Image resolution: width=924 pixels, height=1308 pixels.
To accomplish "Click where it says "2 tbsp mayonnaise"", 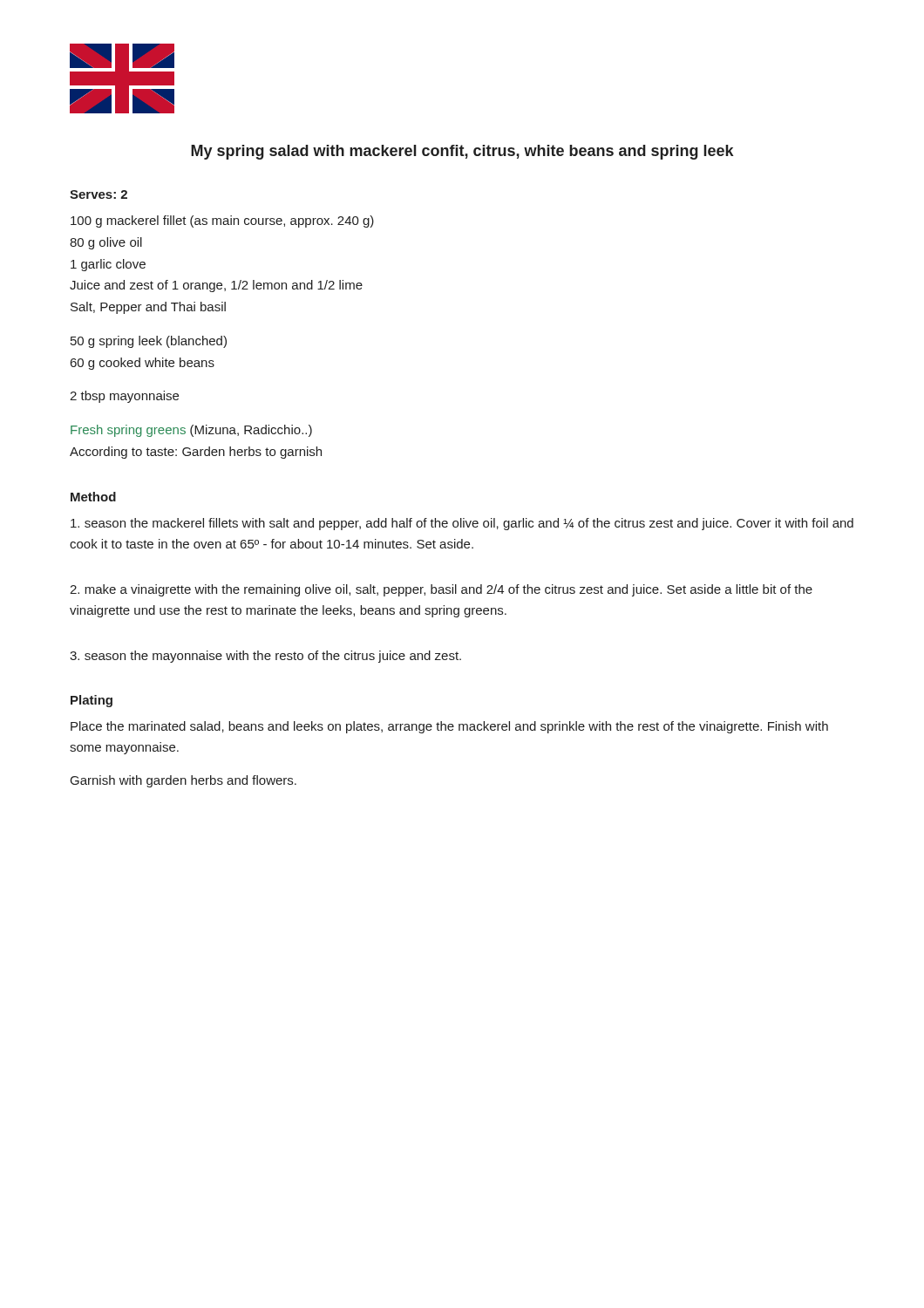I will (x=125, y=396).
